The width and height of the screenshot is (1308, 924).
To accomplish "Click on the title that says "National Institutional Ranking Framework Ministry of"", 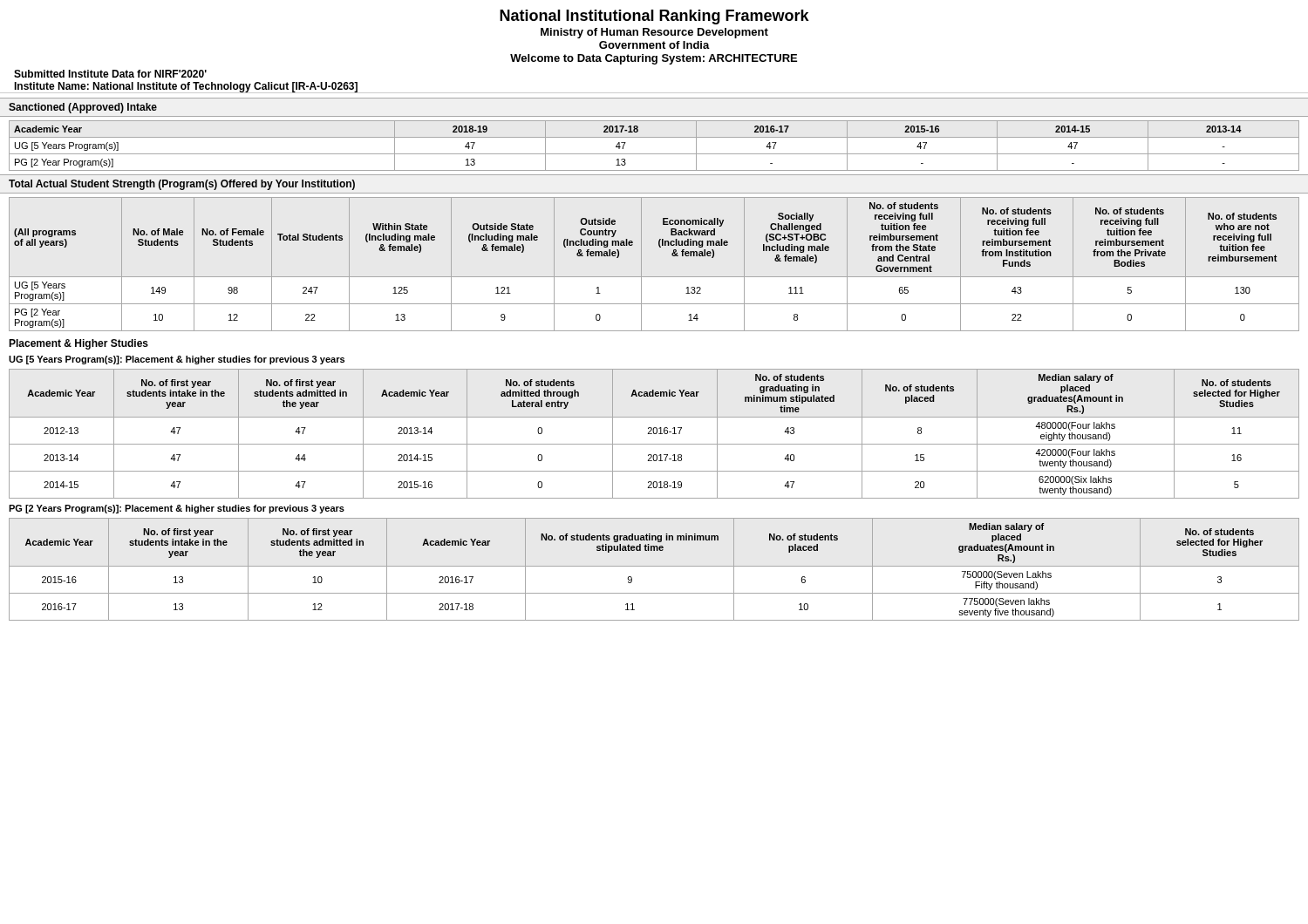I will (x=654, y=36).
